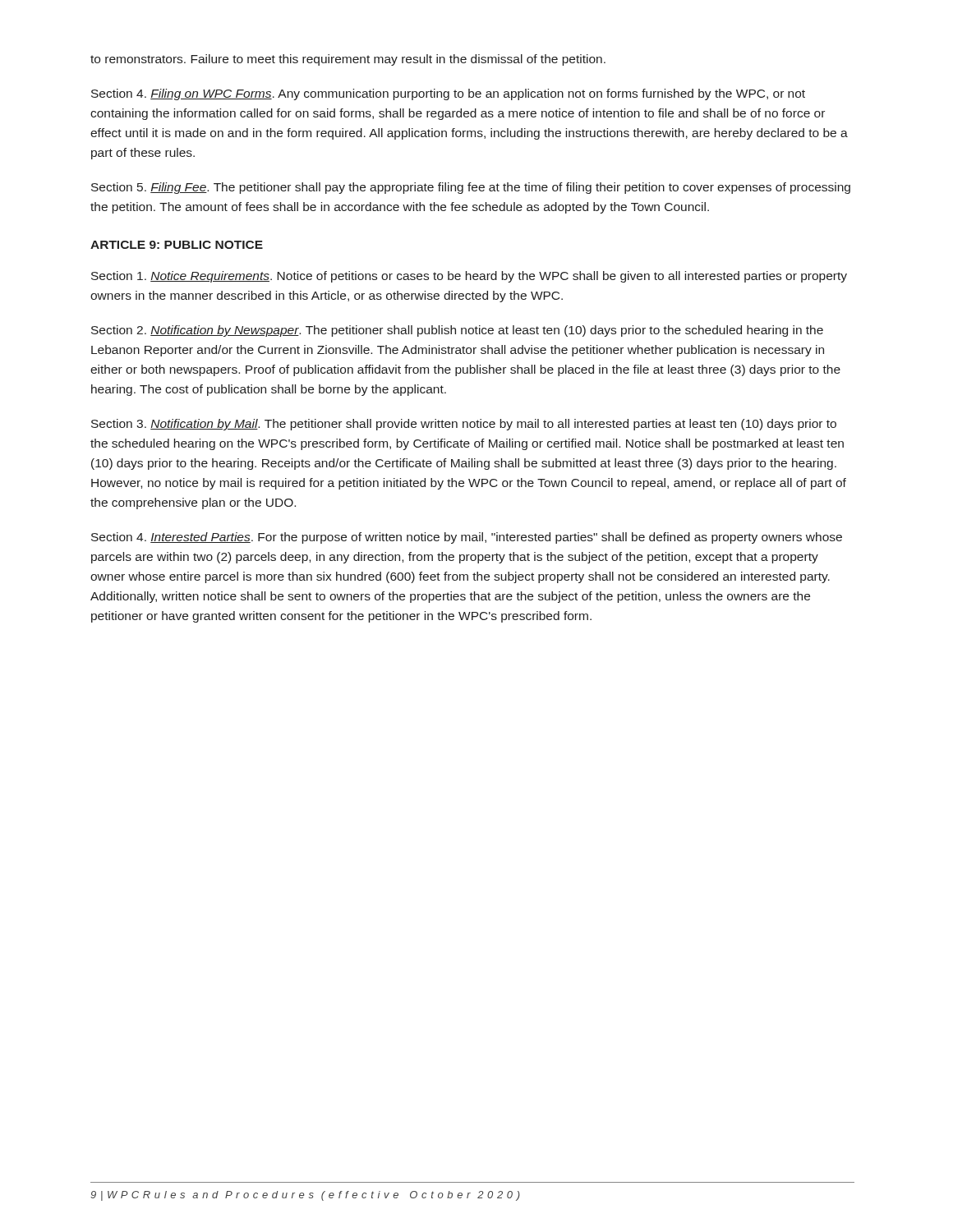The width and height of the screenshot is (953, 1232).
Task: Point to the element starting "Section 1. Notice Requirements. Notice of petitions"
Action: pyautogui.click(x=469, y=286)
